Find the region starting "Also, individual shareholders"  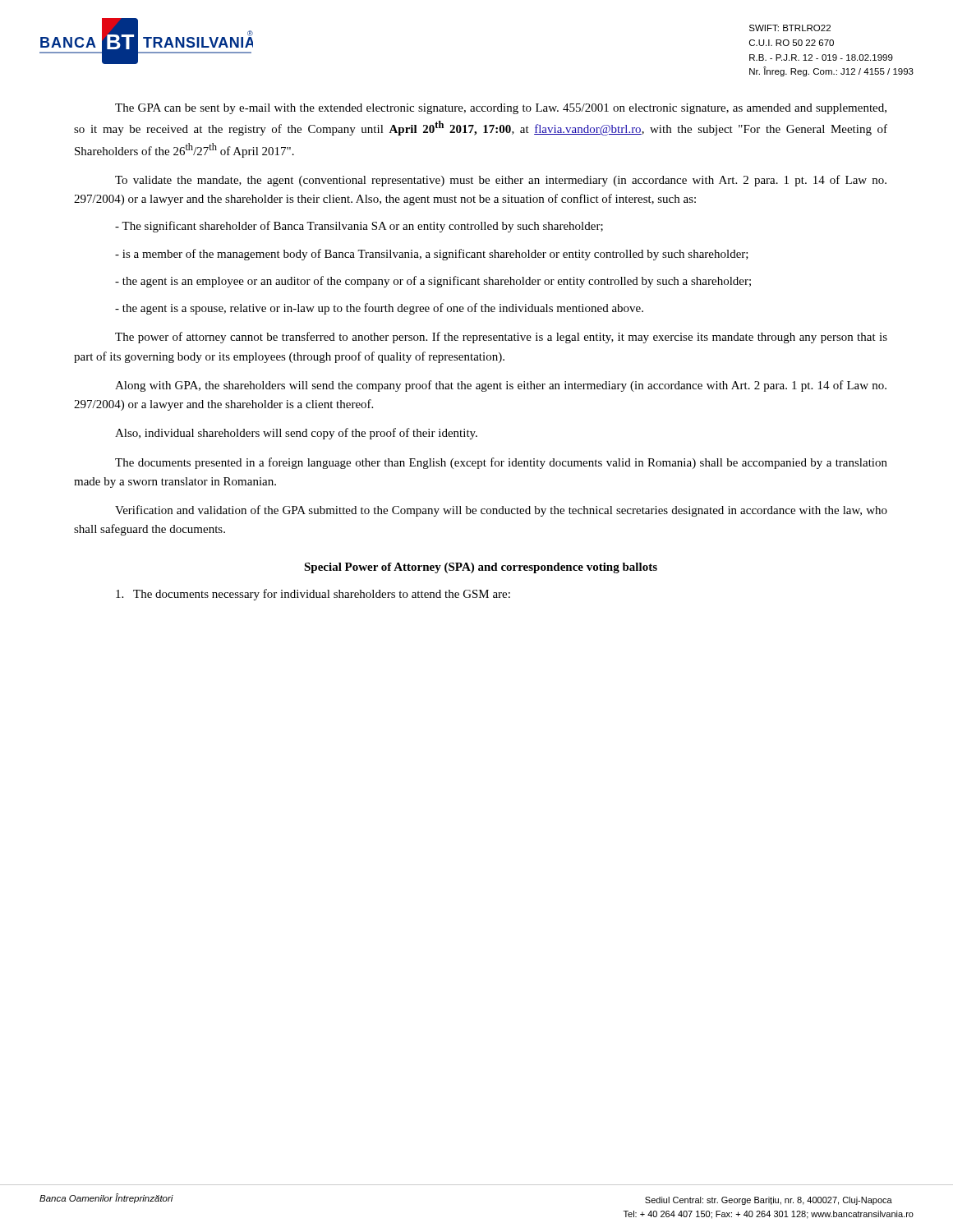click(x=297, y=433)
